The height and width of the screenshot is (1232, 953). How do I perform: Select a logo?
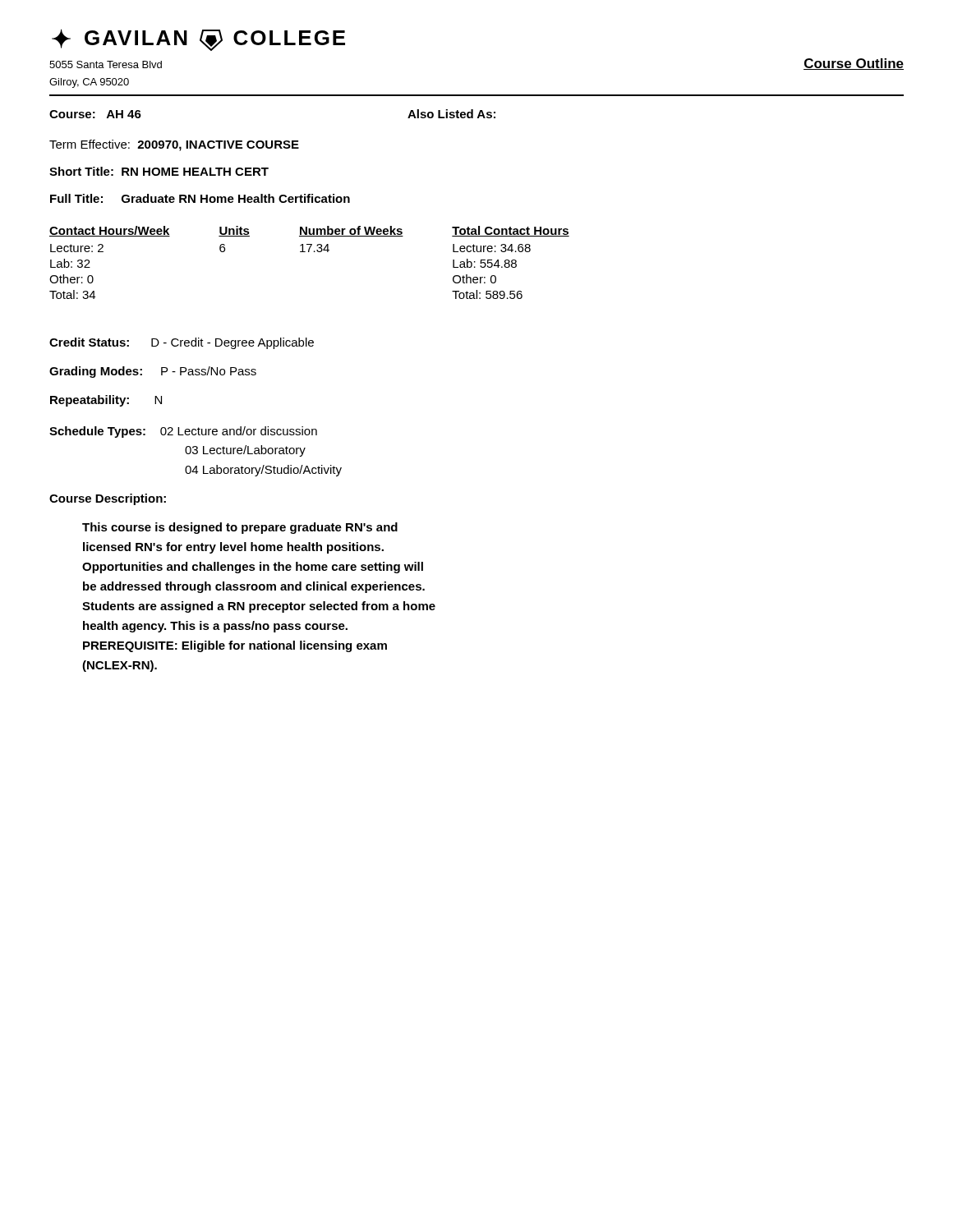tap(198, 58)
